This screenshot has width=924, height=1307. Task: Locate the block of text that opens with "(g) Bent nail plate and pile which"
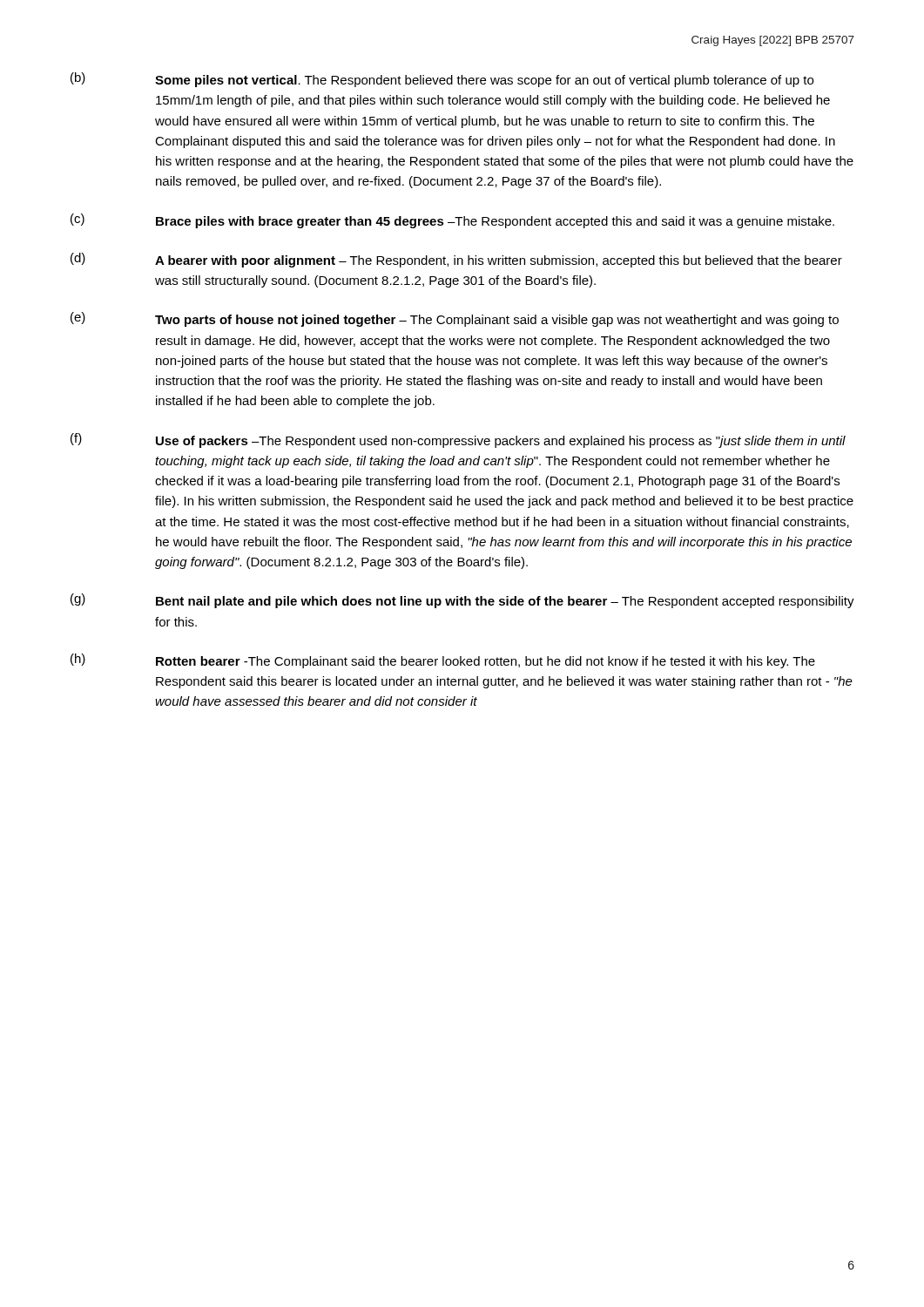[462, 611]
